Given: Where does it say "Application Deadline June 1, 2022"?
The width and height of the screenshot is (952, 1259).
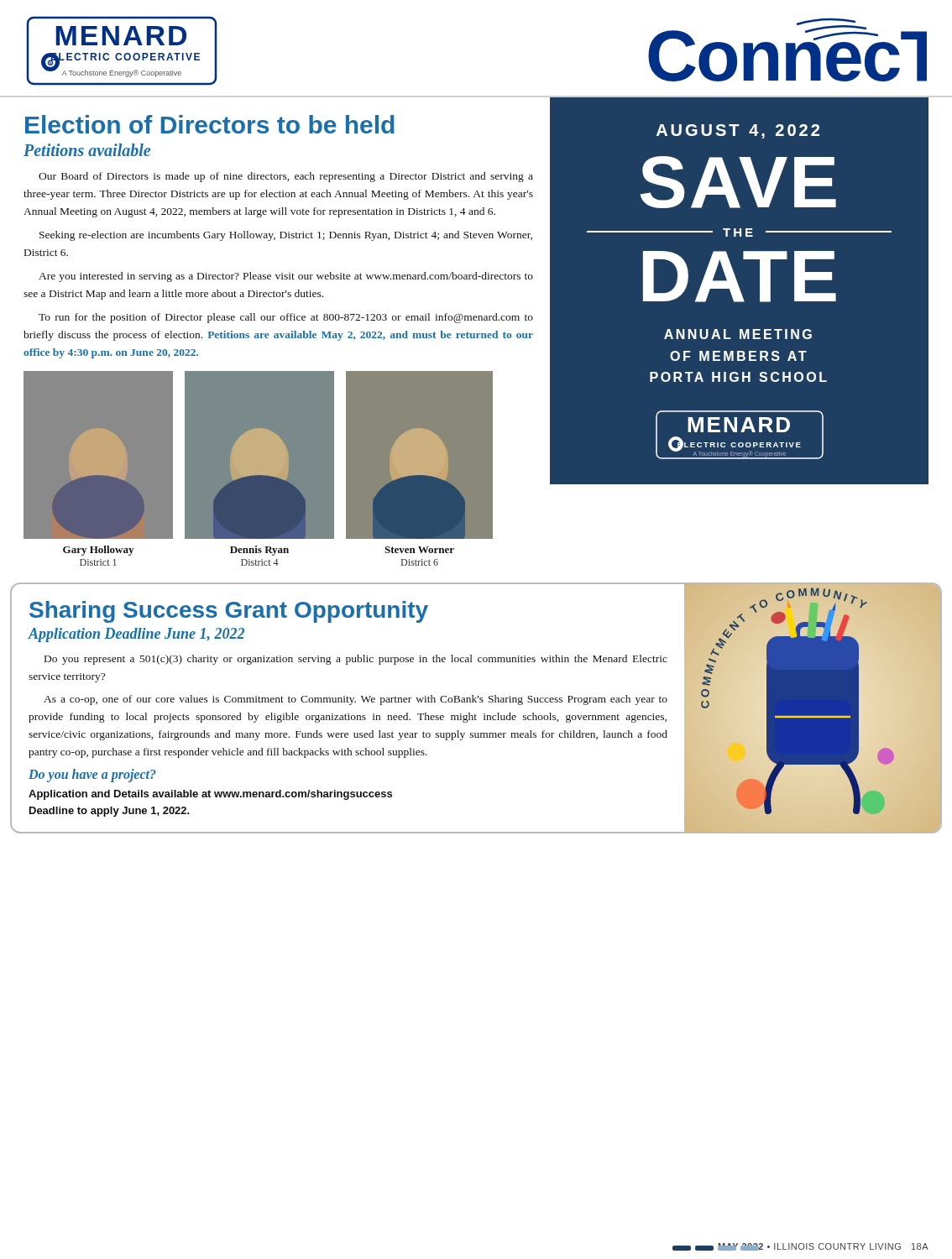Looking at the screenshot, I should coord(137,633).
